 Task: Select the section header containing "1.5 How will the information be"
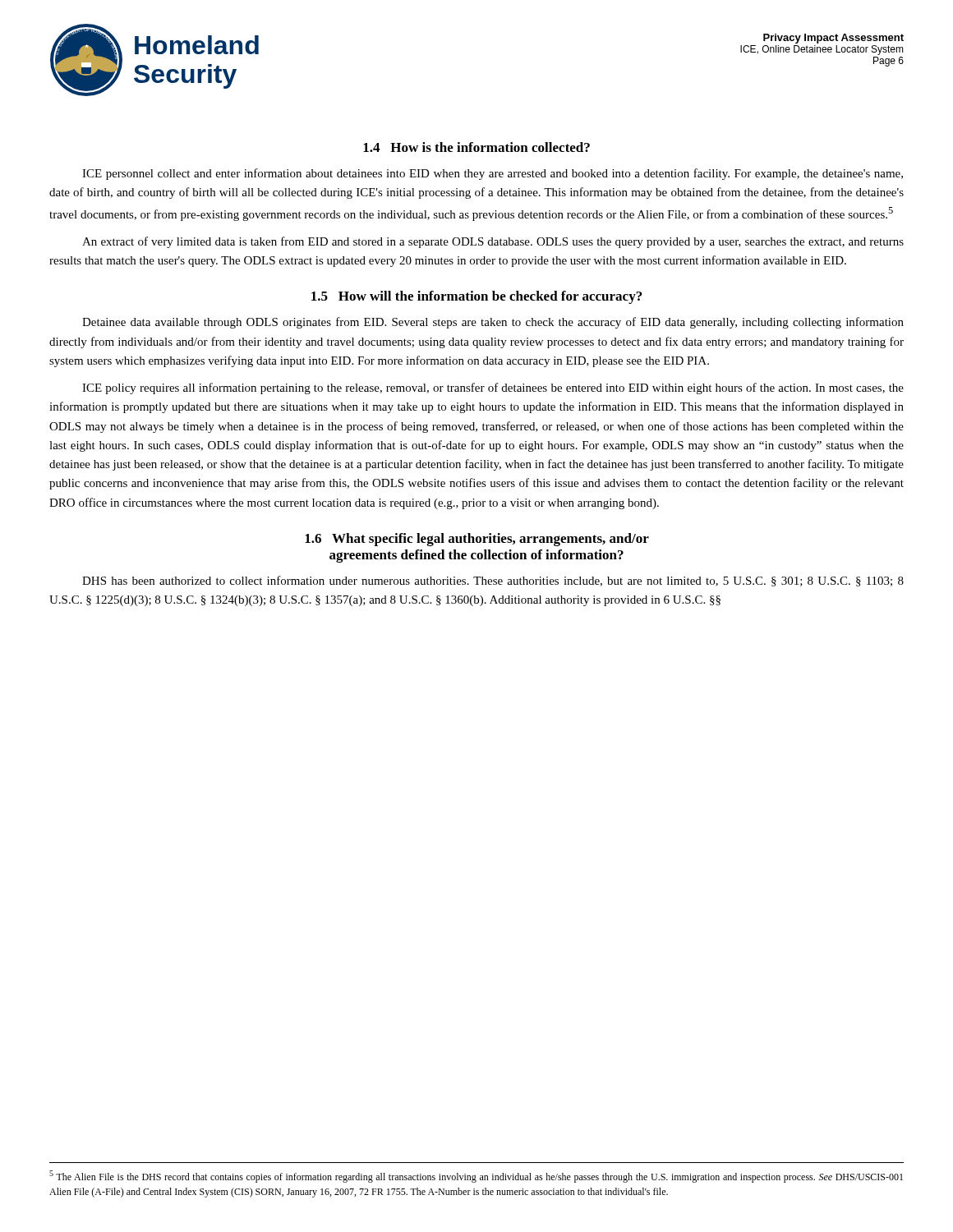pos(476,297)
